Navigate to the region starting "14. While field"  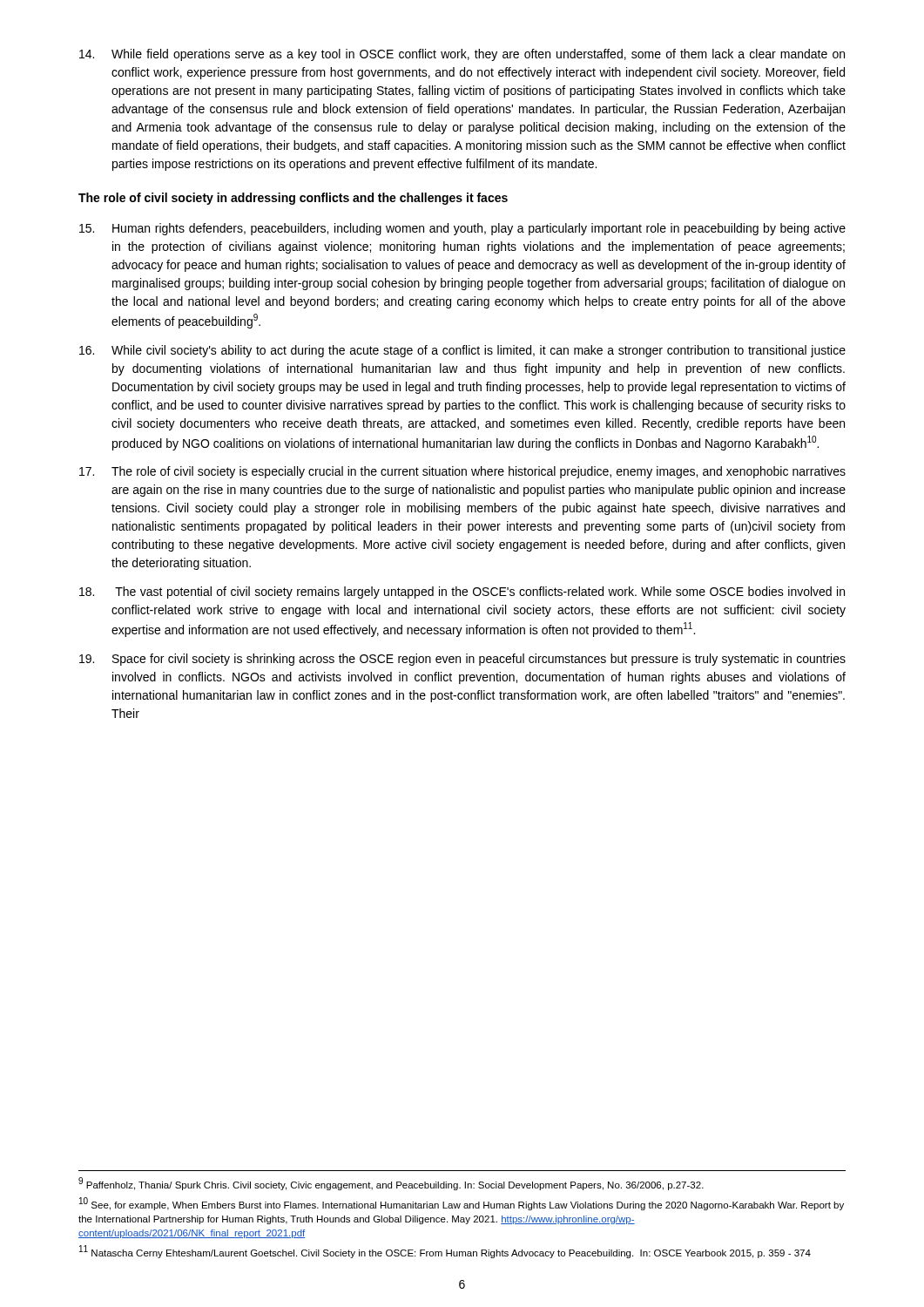coord(462,109)
